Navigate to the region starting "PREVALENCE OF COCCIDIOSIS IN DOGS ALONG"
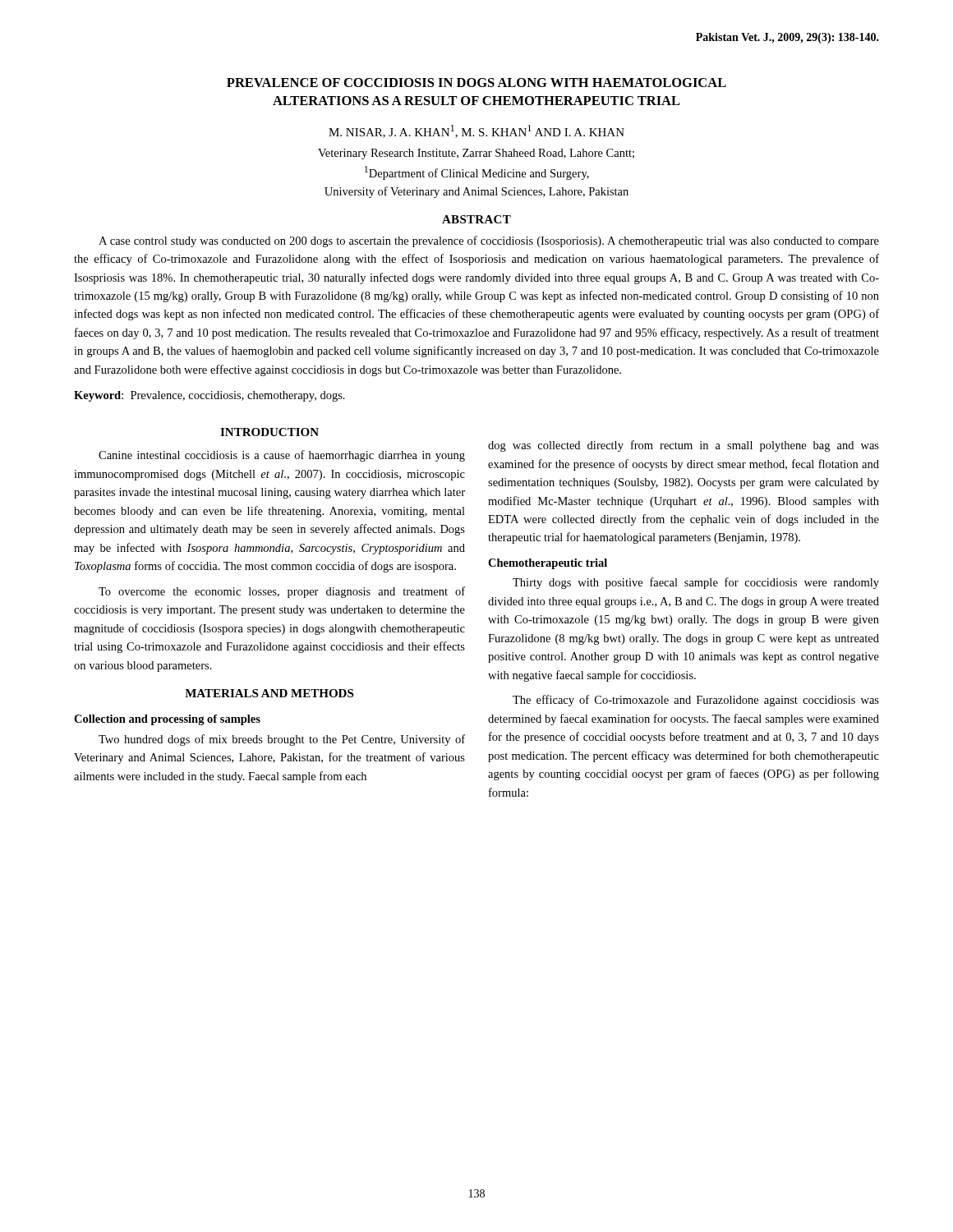Viewport: 953px width, 1232px height. click(x=476, y=92)
